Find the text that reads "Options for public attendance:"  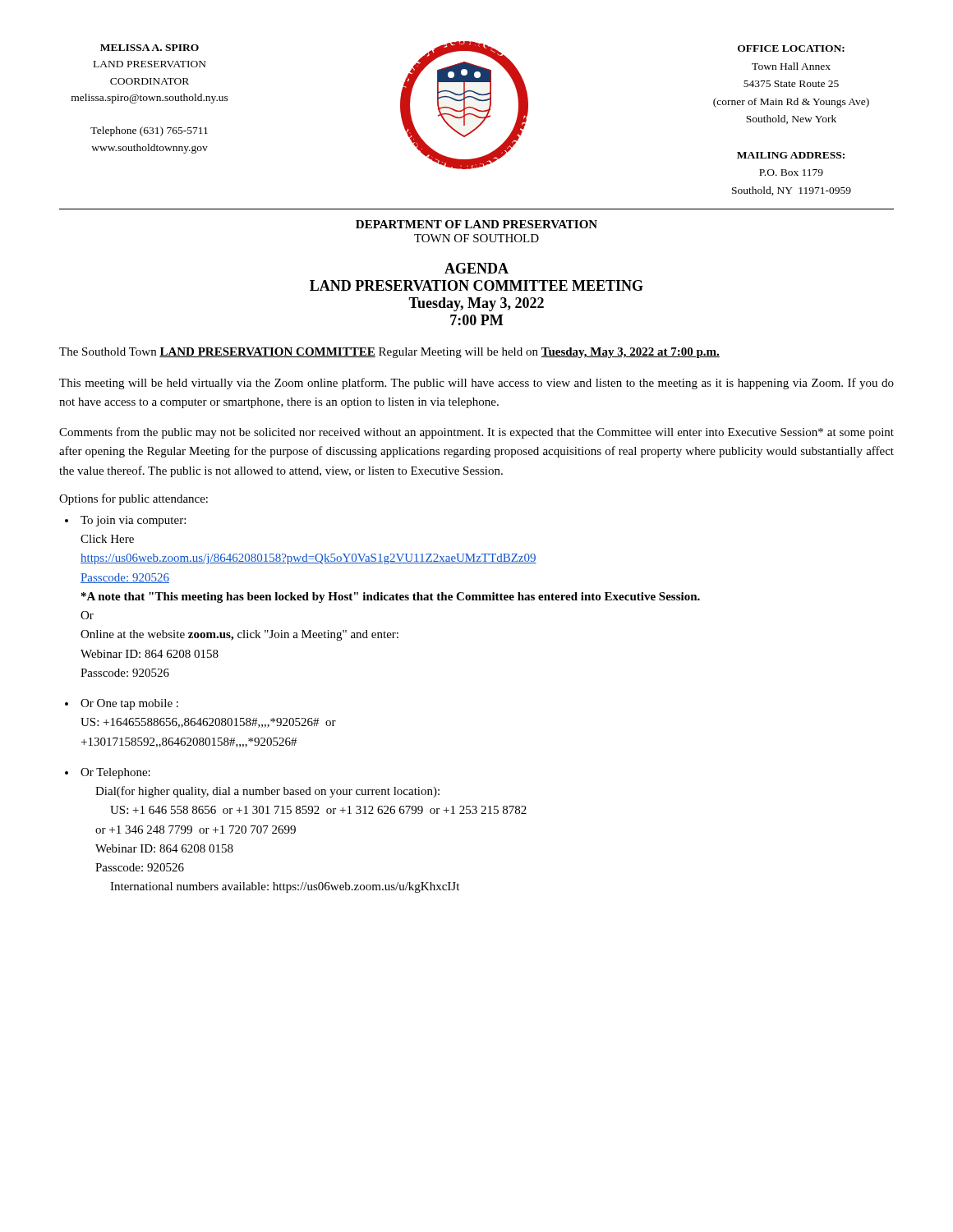click(134, 498)
